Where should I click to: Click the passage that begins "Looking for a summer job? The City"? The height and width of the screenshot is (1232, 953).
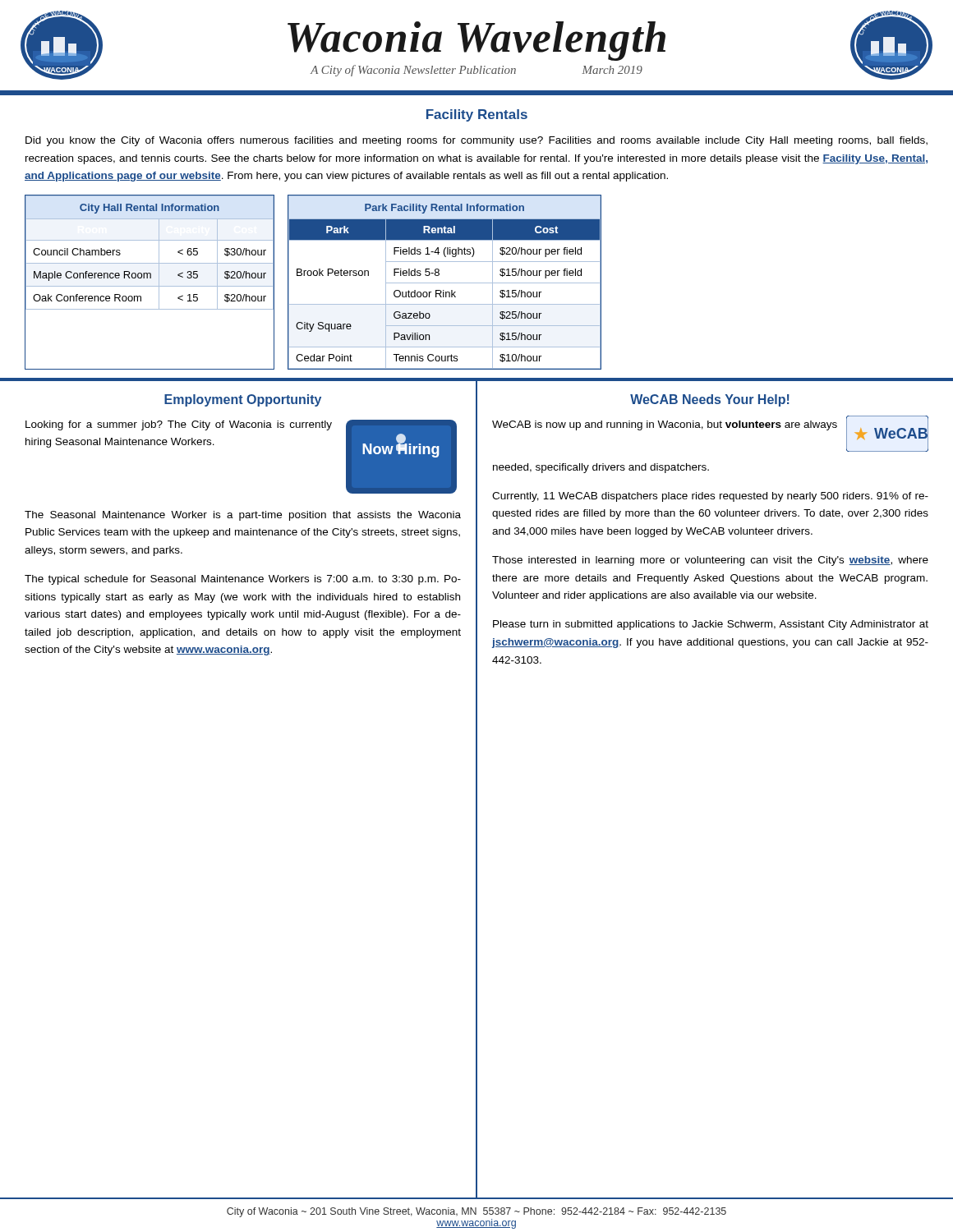(x=178, y=433)
